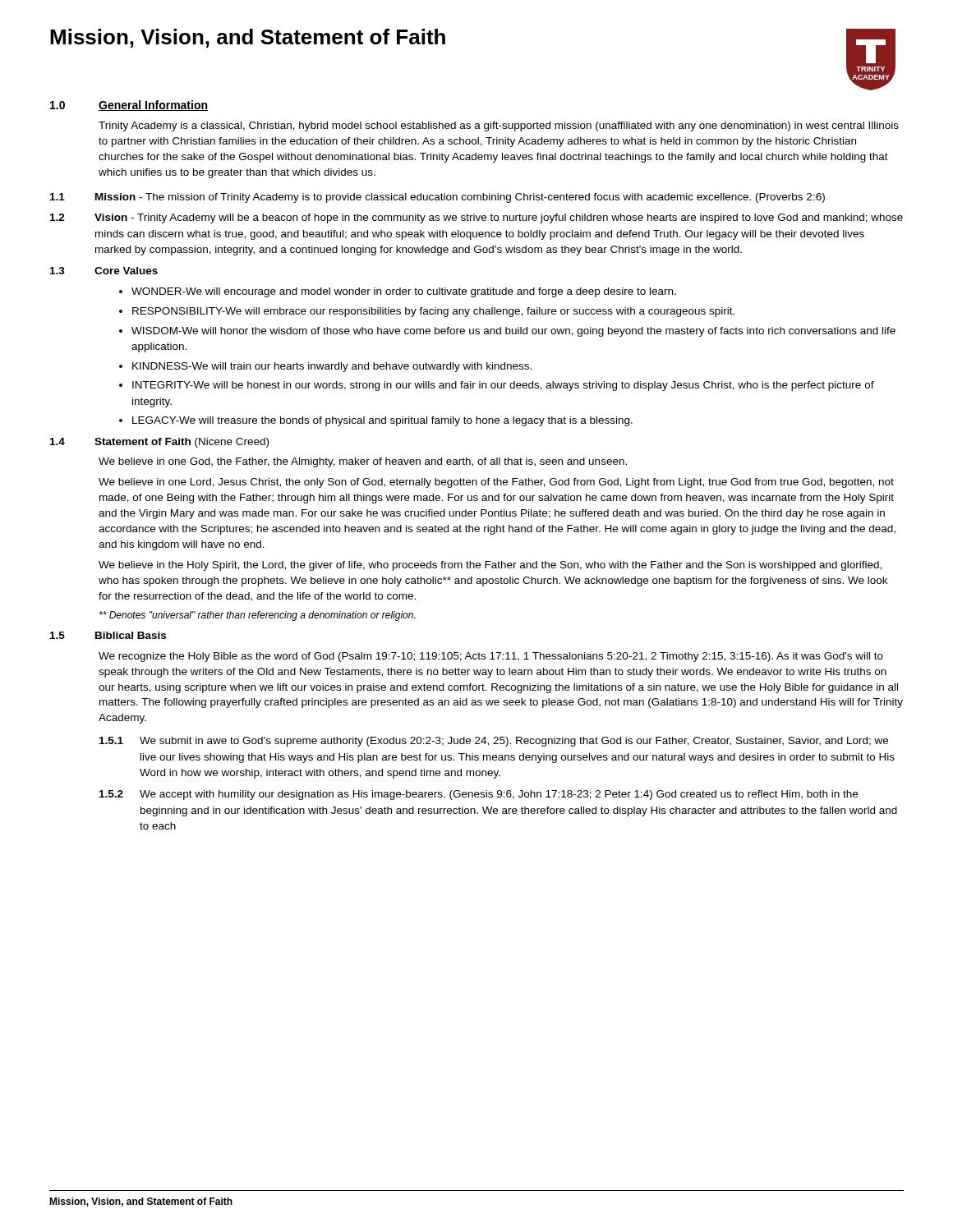Select the text block containing "Trinity Academy is a classical,"

pos(499,149)
